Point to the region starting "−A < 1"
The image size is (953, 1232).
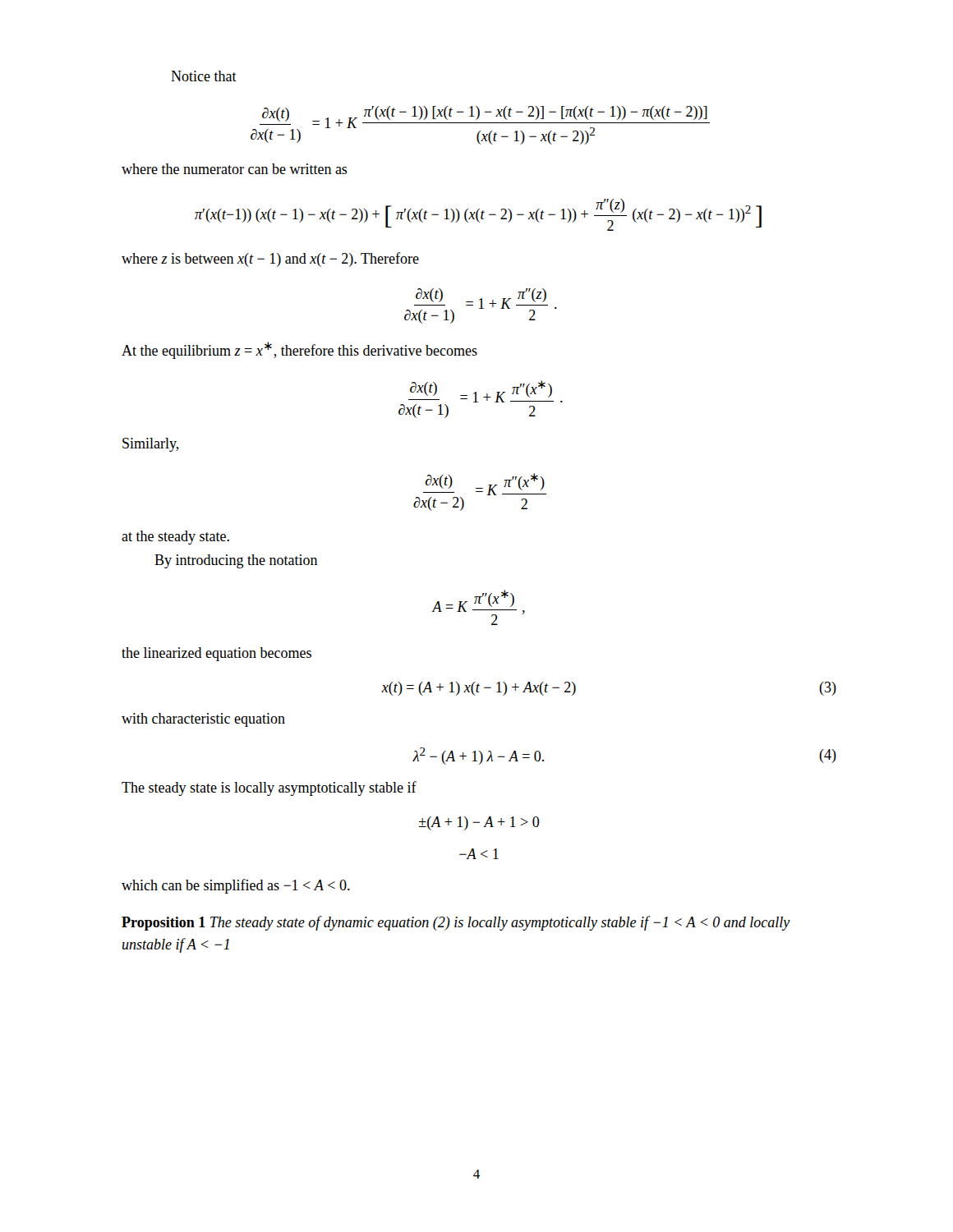479,854
